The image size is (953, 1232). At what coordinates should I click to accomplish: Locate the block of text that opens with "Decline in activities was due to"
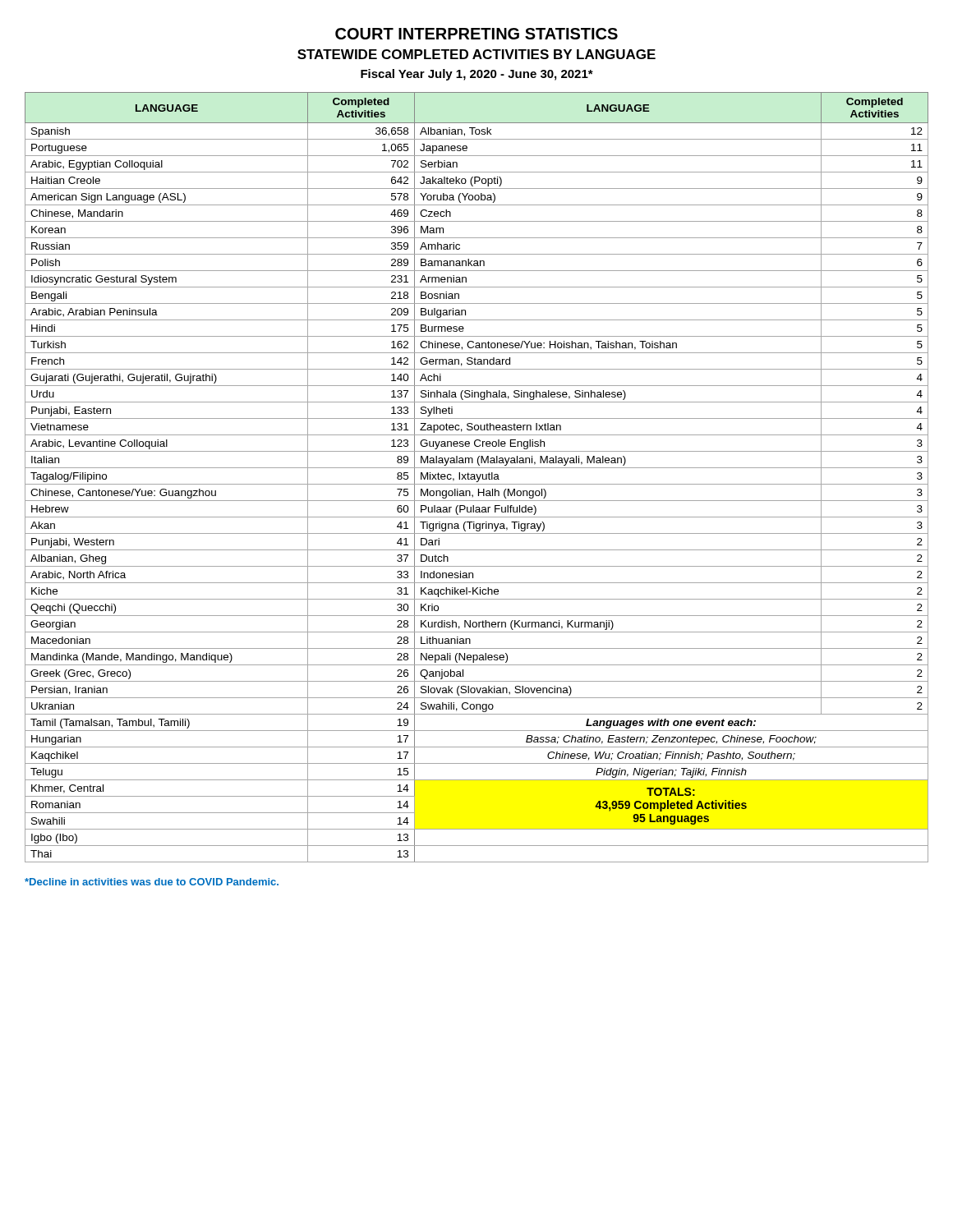[152, 882]
